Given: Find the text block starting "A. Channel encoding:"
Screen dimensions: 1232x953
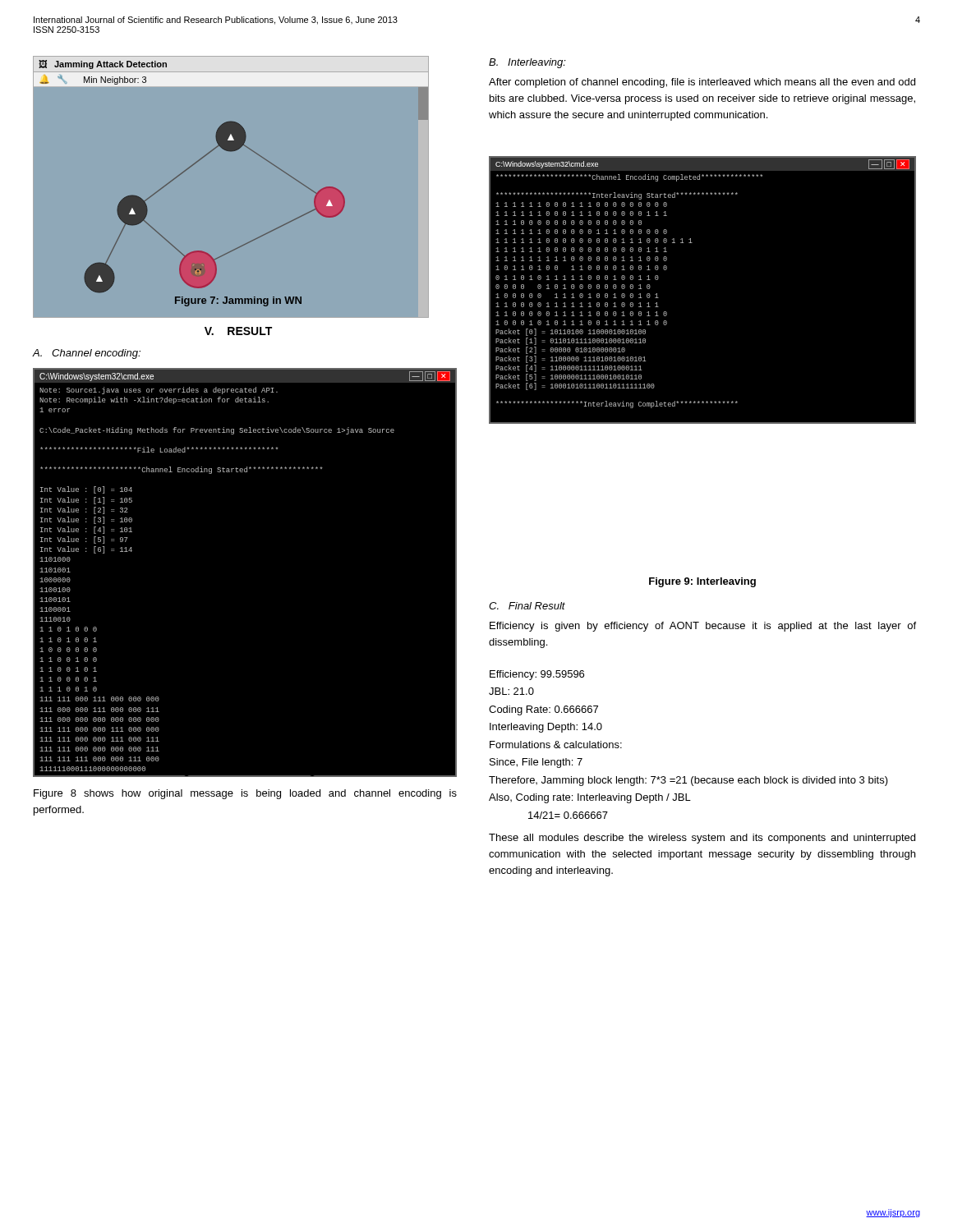Looking at the screenshot, I should (87, 353).
